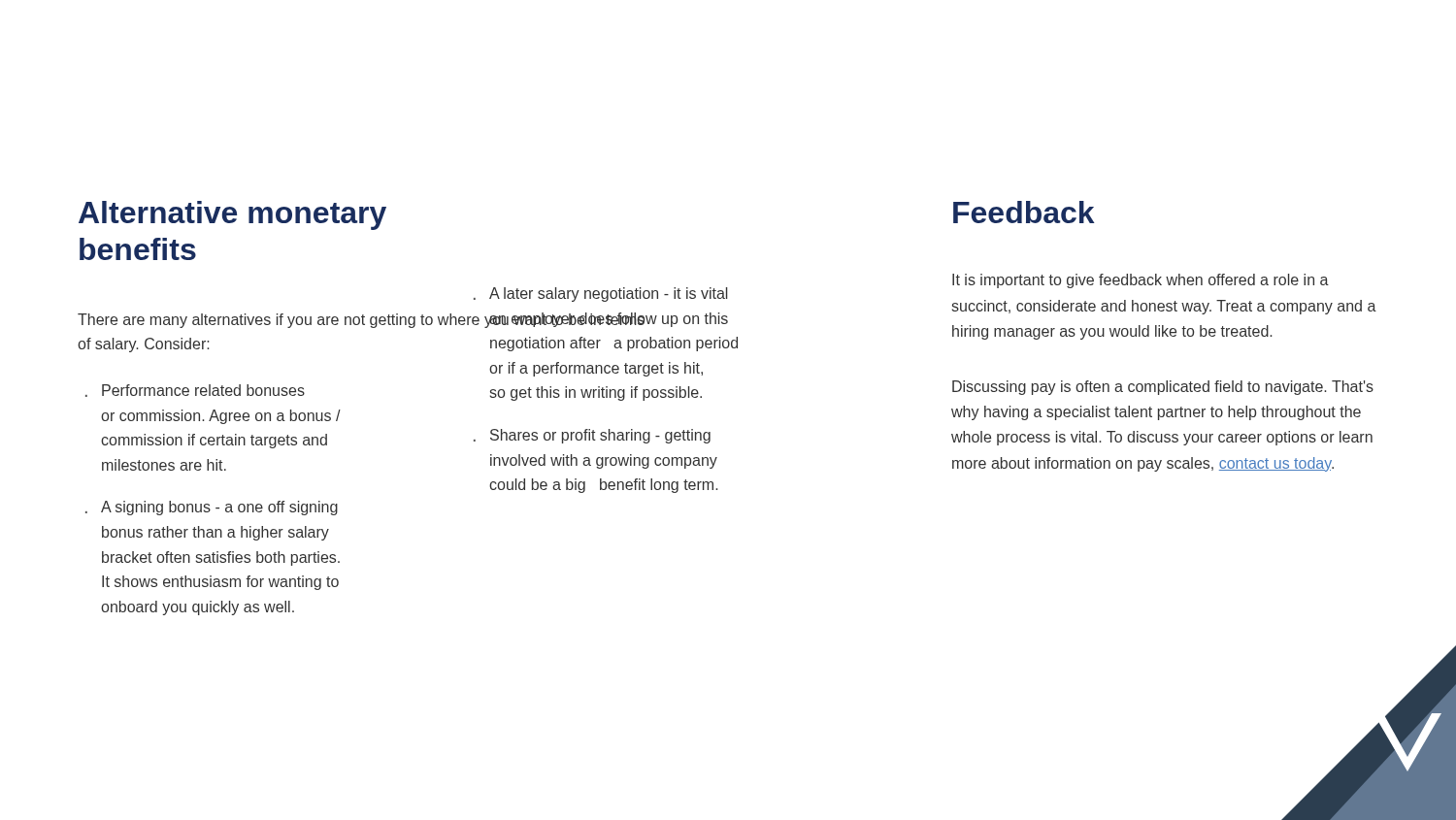Locate the block starting "Alternative monetarybenefits"
The width and height of the screenshot is (1456, 820).
tap(232, 231)
